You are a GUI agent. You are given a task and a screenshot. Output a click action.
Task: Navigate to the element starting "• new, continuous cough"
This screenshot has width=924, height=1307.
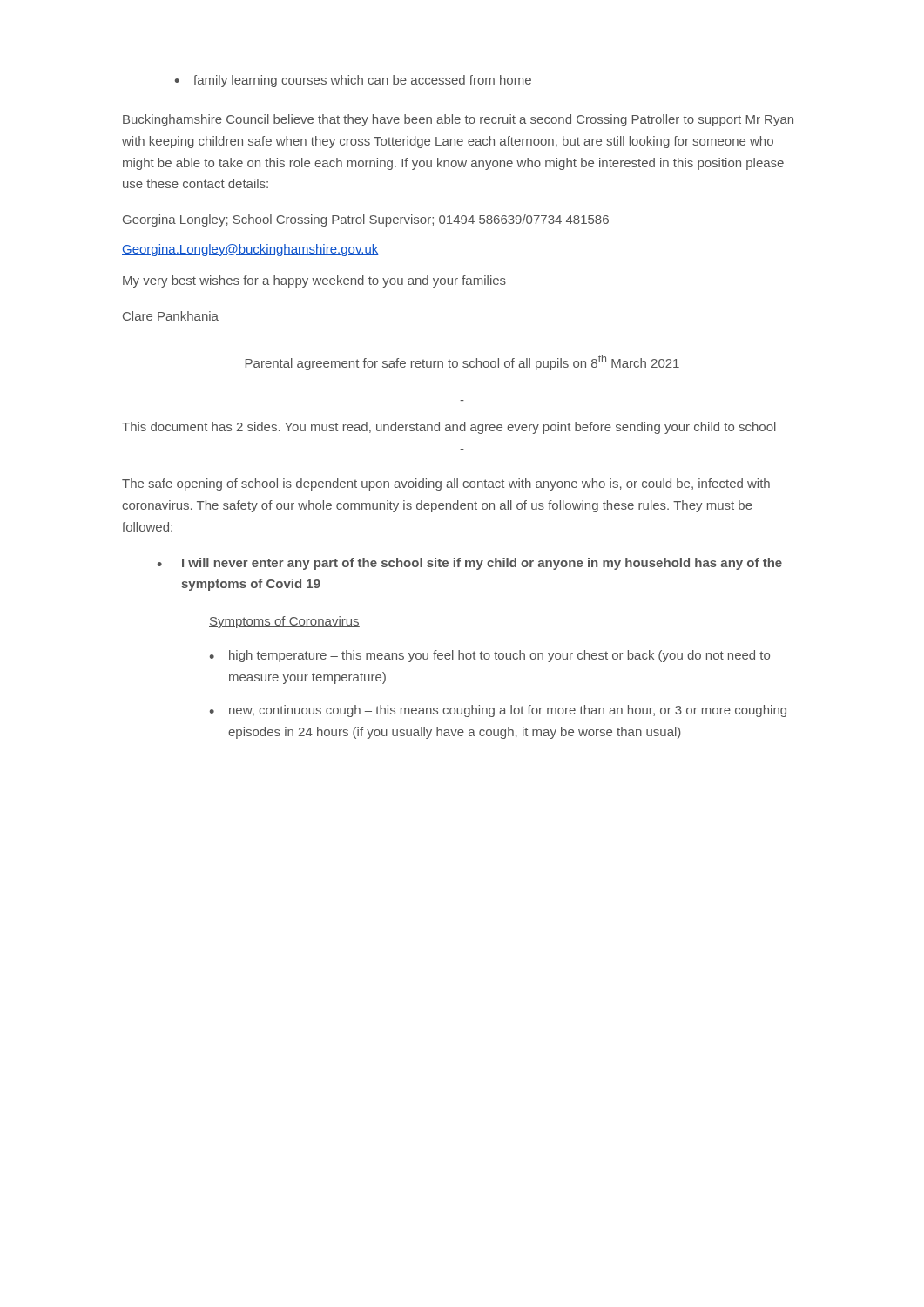pos(506,721)
